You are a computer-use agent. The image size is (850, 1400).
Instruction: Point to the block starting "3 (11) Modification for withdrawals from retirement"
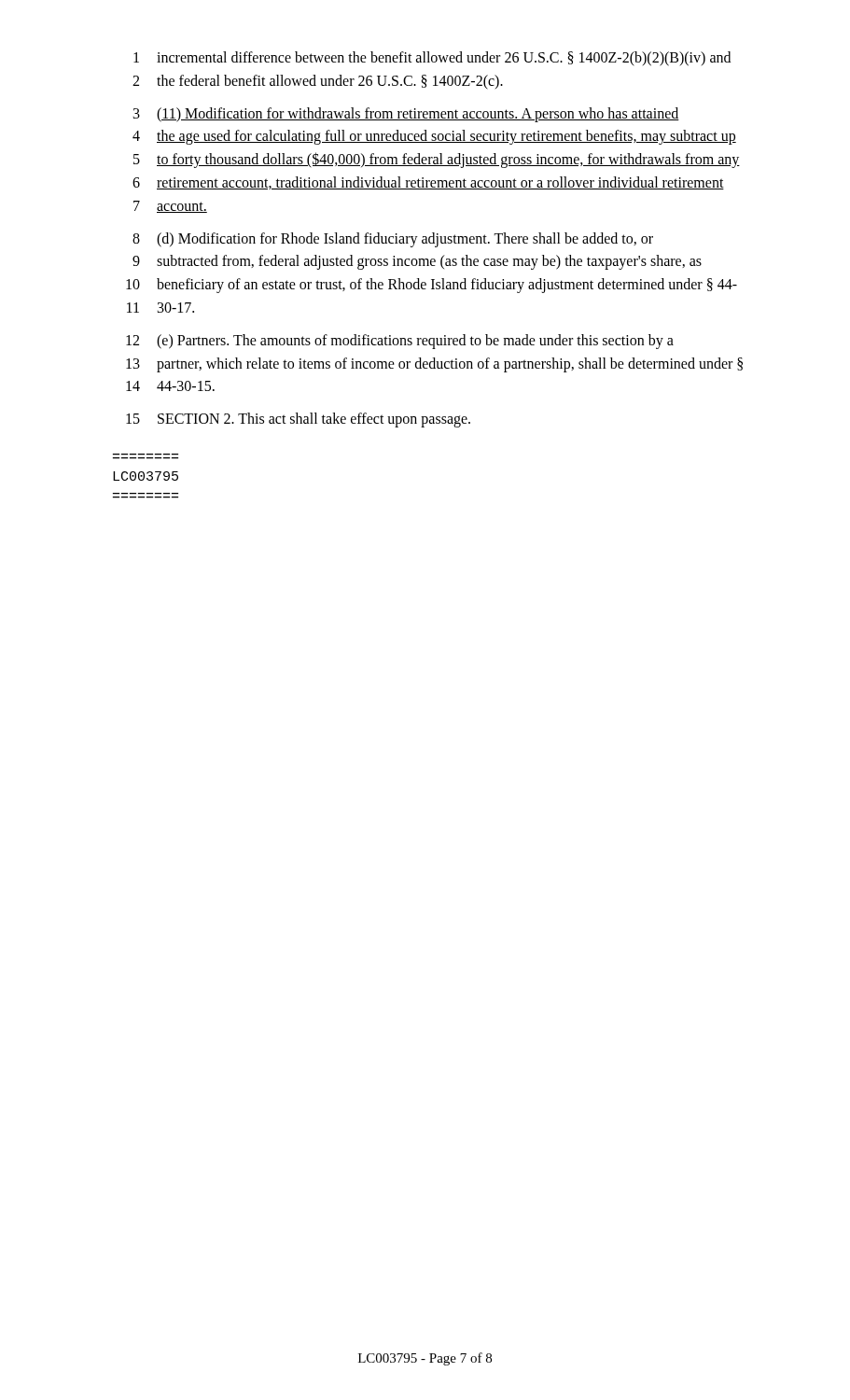coord(448,160)
